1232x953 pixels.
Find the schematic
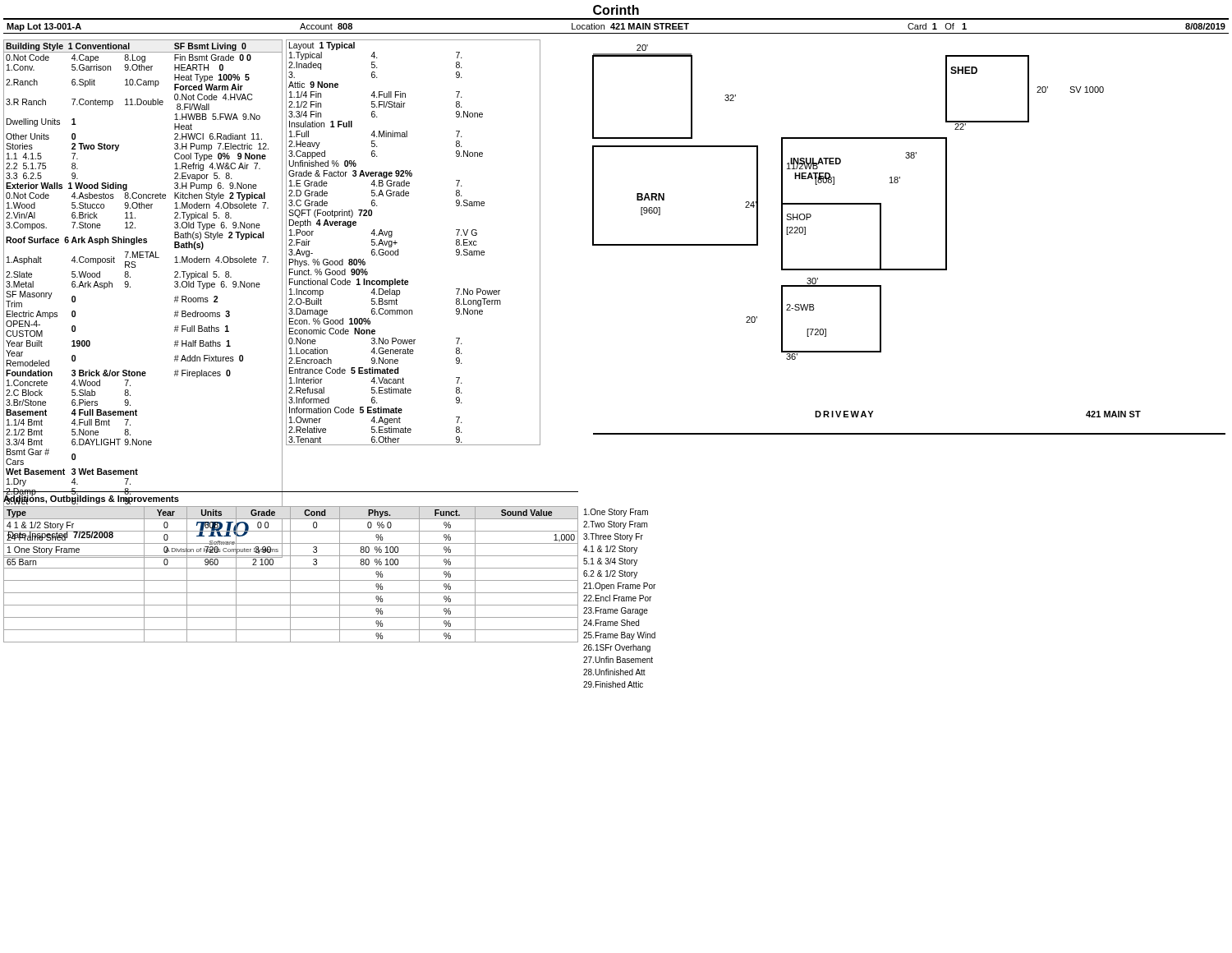click(888, 261)
